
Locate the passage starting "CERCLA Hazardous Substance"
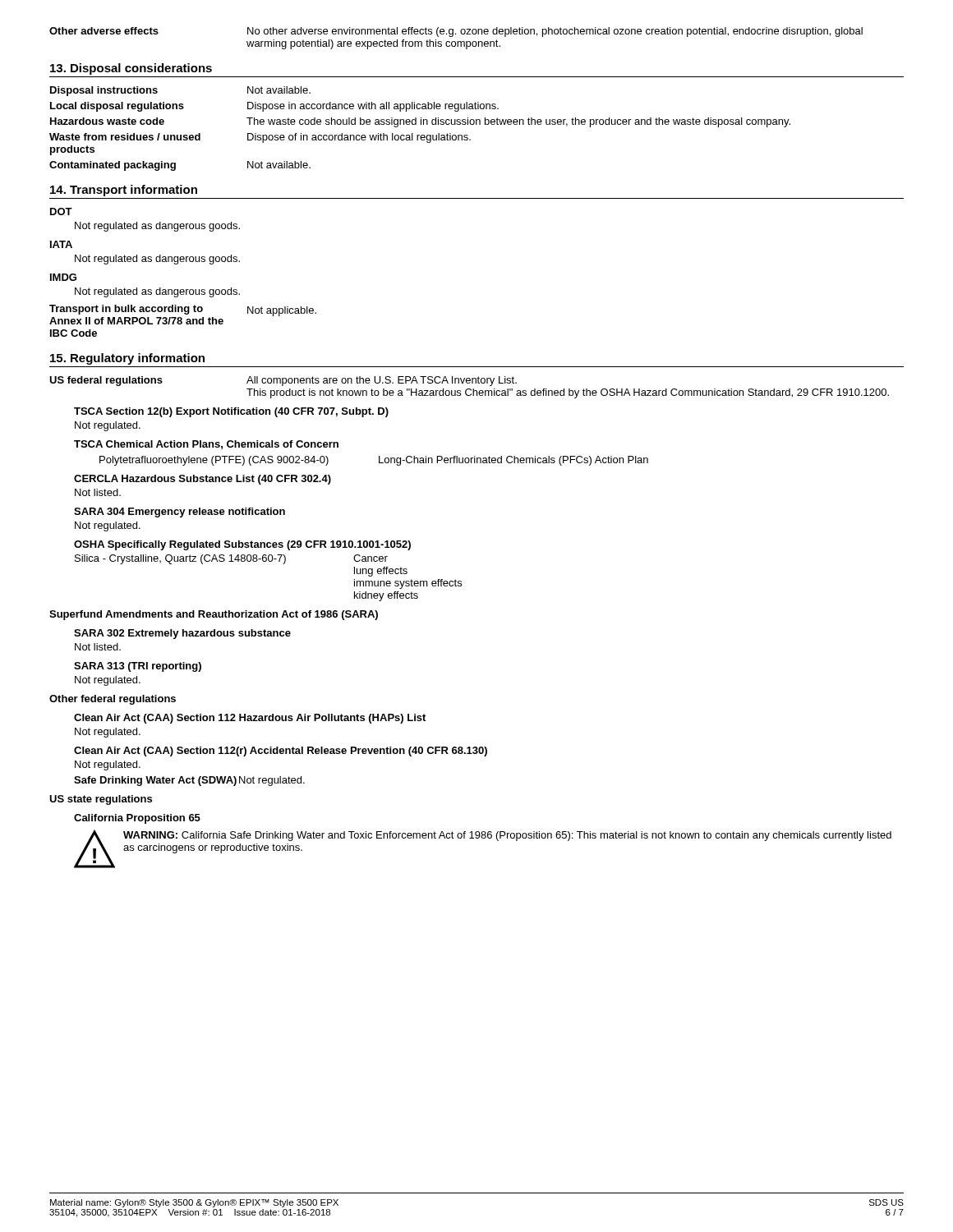[203, 480]
